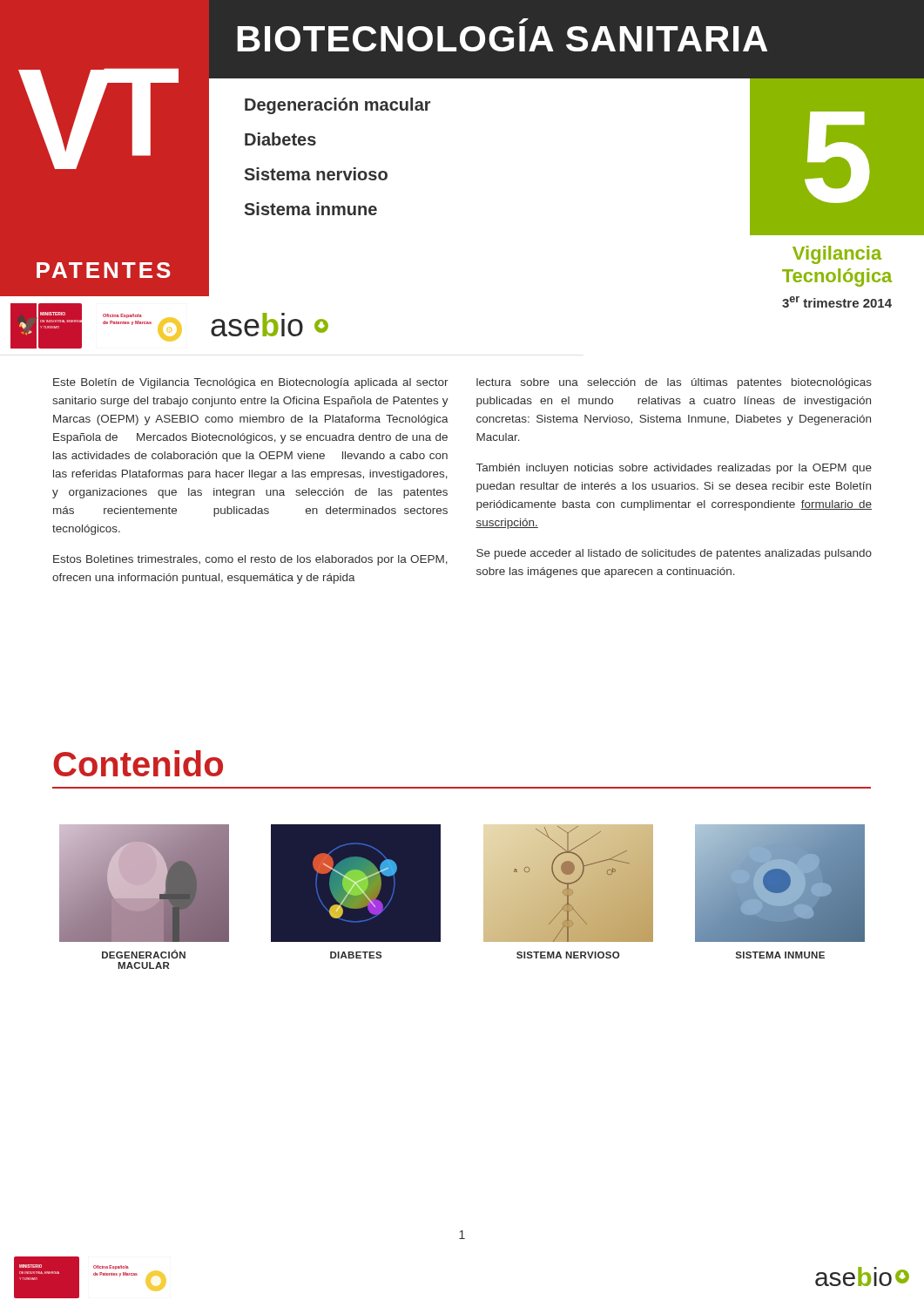Select the text block containing "Este Boletín de Vigilancia"

tap(250, 480)
